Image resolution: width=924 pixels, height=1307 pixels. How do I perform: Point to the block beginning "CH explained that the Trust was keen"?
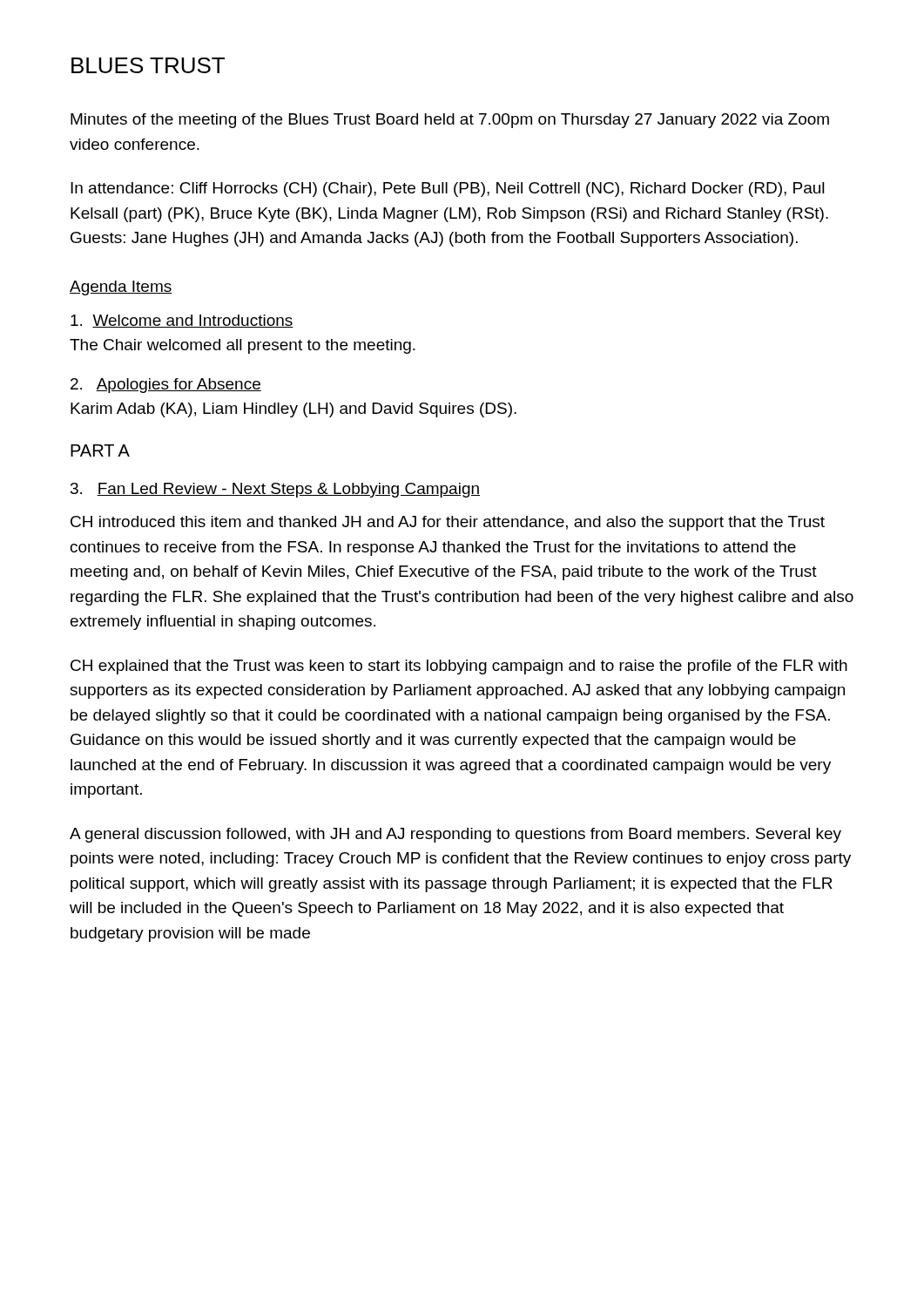click(459, 727)
